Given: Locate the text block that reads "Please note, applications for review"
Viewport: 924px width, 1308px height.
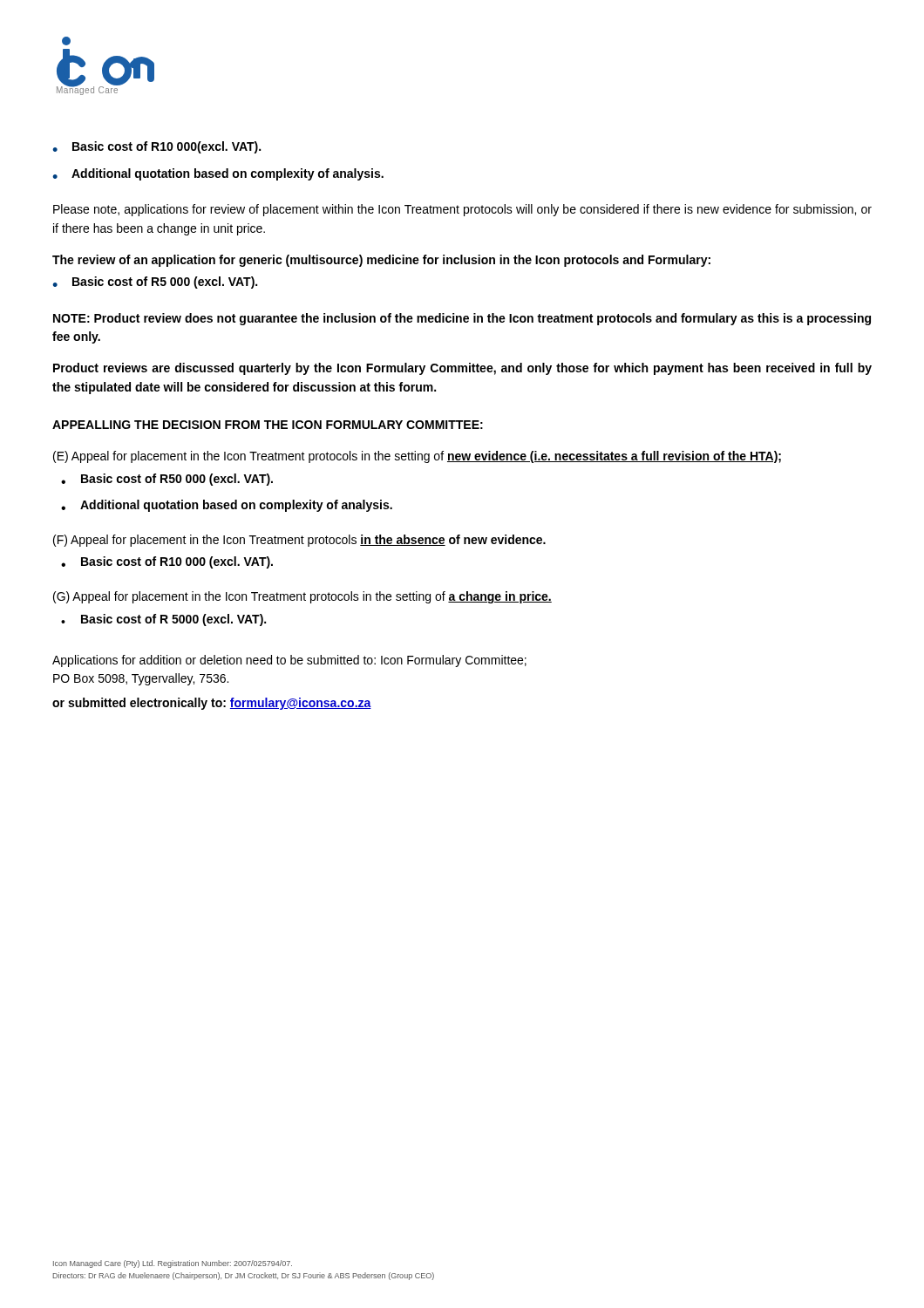Looking at the screenshot, I should [462, 219].
